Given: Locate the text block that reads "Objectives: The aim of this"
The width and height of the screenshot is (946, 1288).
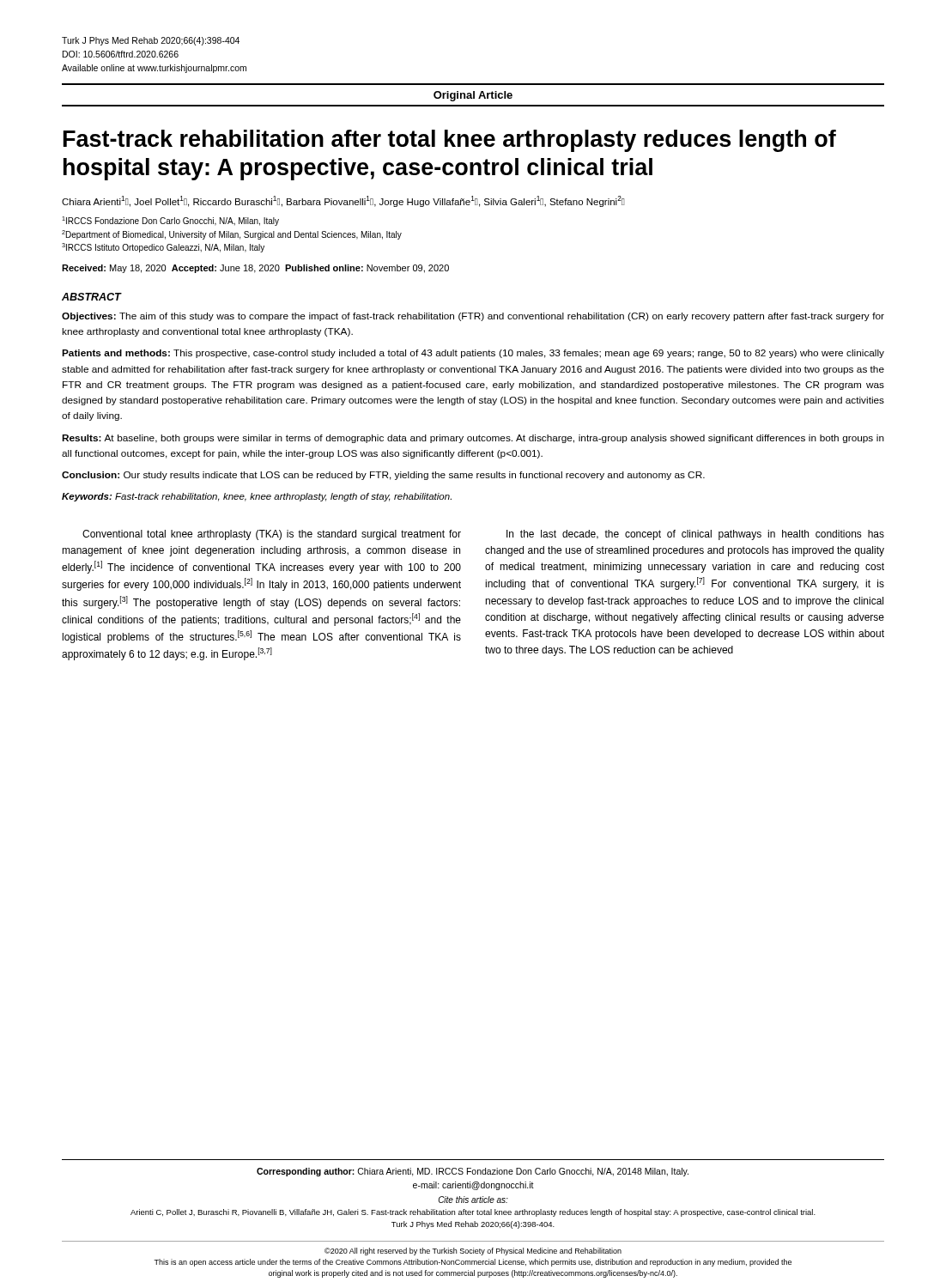Looking at the screenshot, I should (473, 324).
